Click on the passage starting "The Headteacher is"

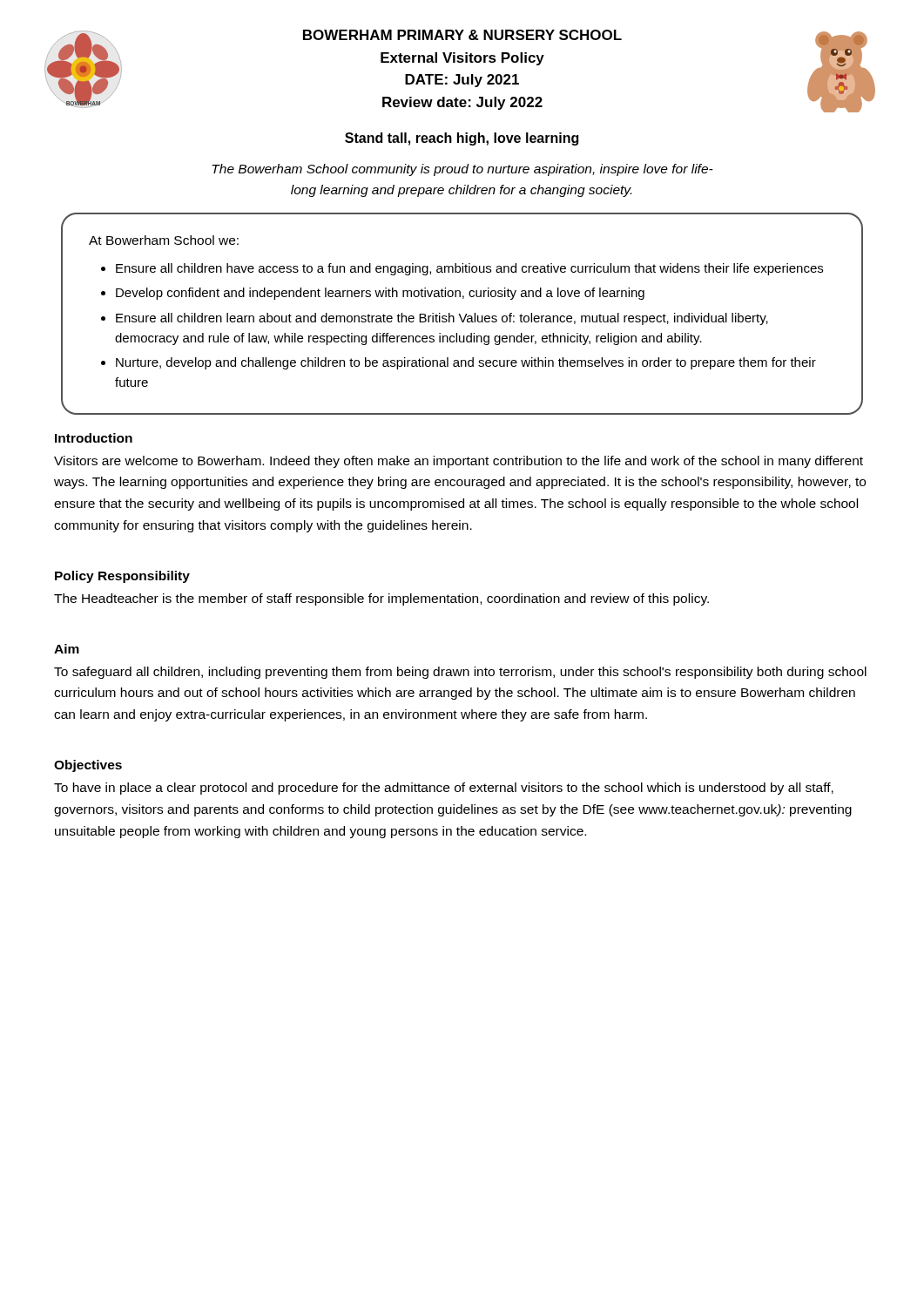coord(382,598)
